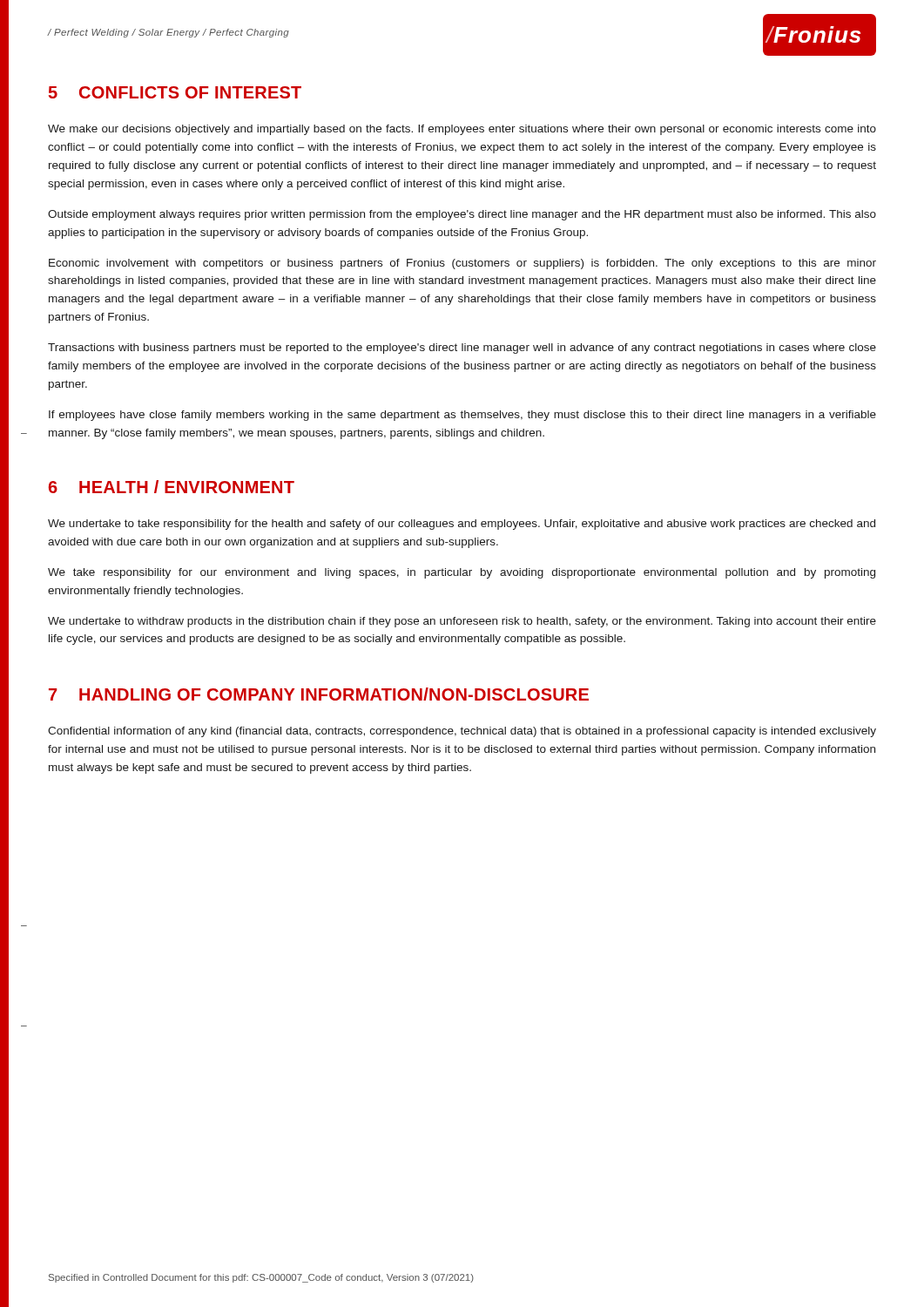Select the passage starting "If employees have close"
The image size is (924, 1307).
coord(462,423)
